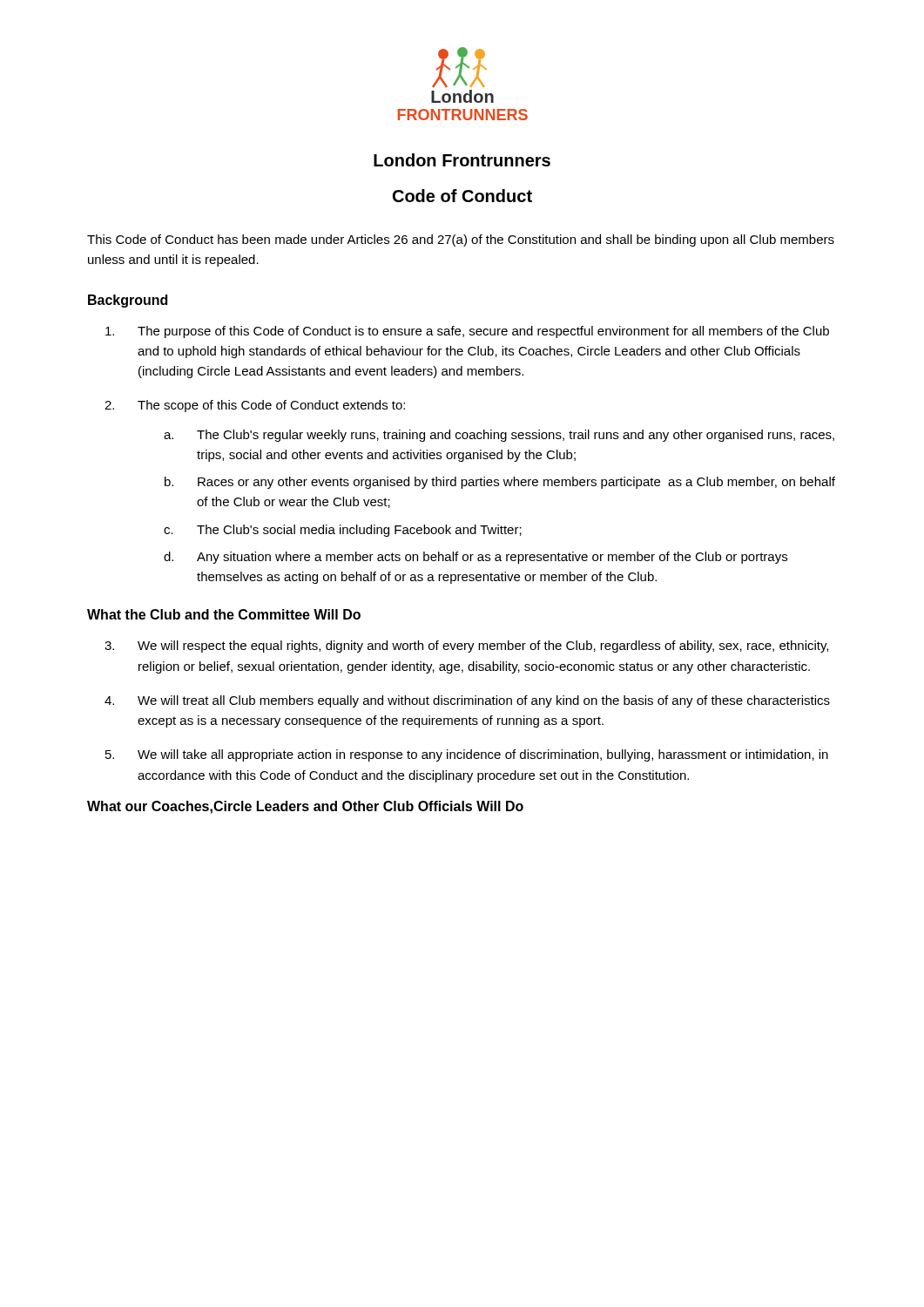Point to the block beginning "3. We will respect the equal rights, dignity"
The image size is (924, 1307).
462,656
